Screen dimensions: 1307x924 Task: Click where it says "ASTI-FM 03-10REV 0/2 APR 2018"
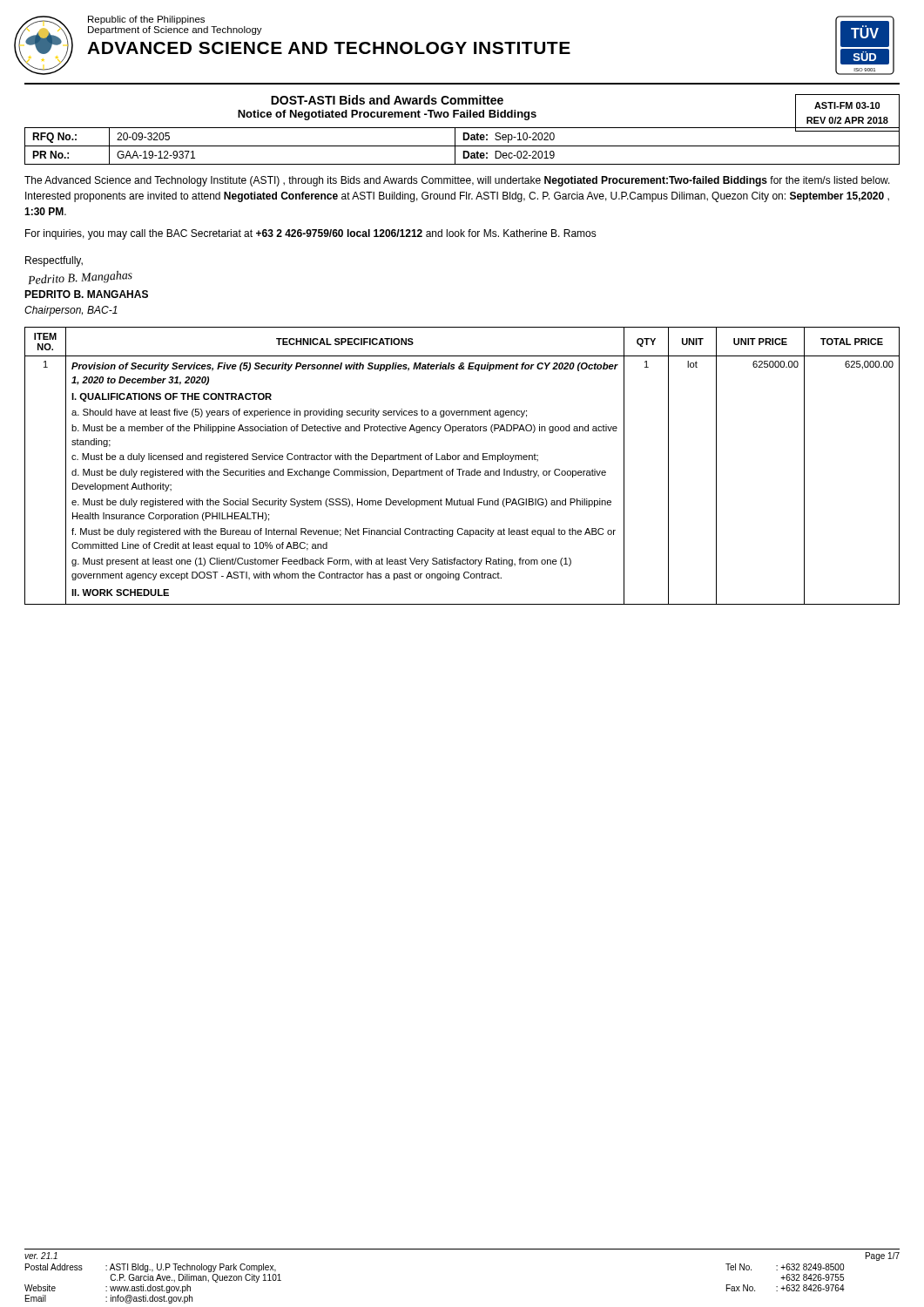847,113
